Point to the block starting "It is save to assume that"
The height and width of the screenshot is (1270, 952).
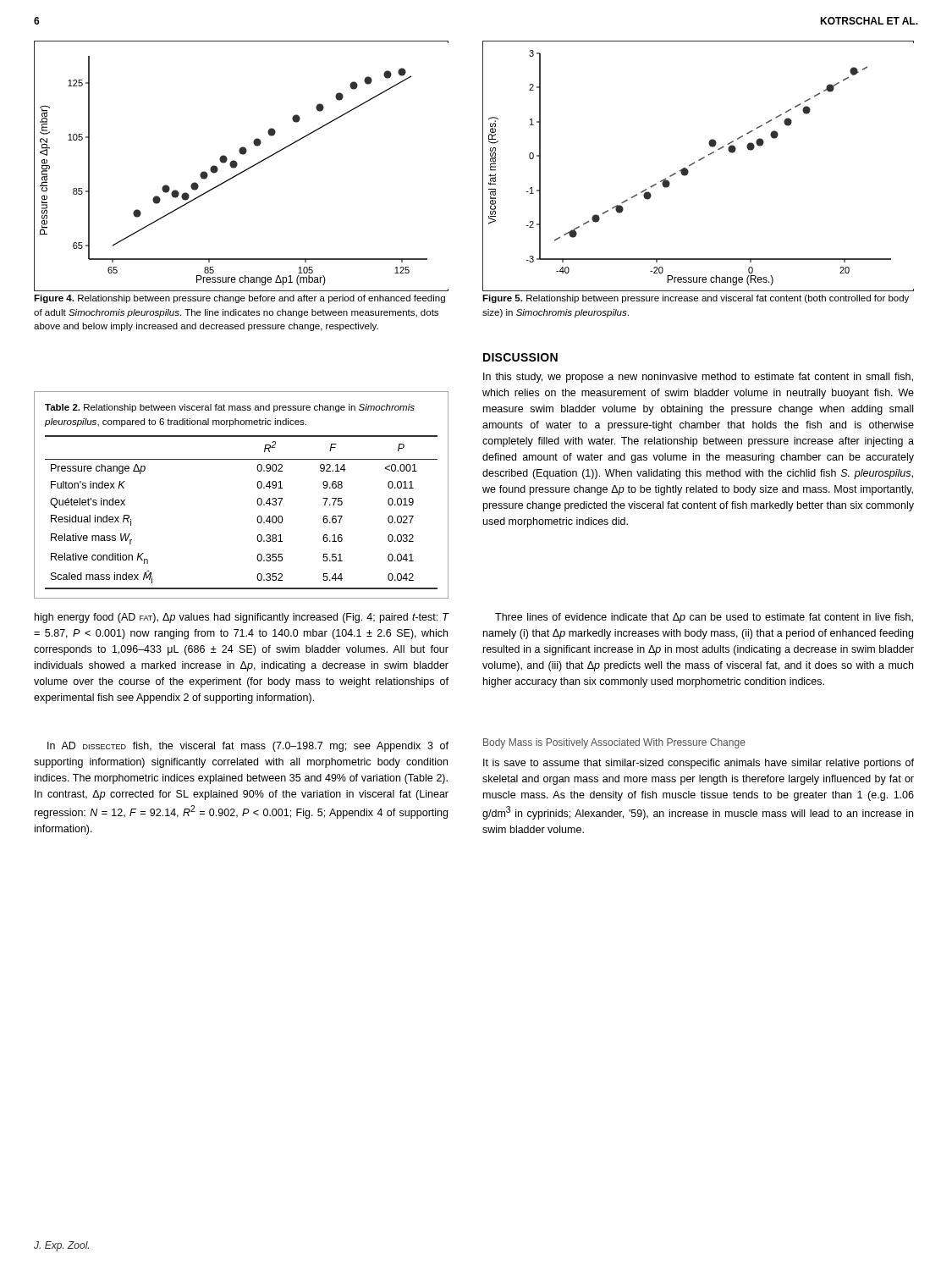pyautogui.click(x=698, y=796)
